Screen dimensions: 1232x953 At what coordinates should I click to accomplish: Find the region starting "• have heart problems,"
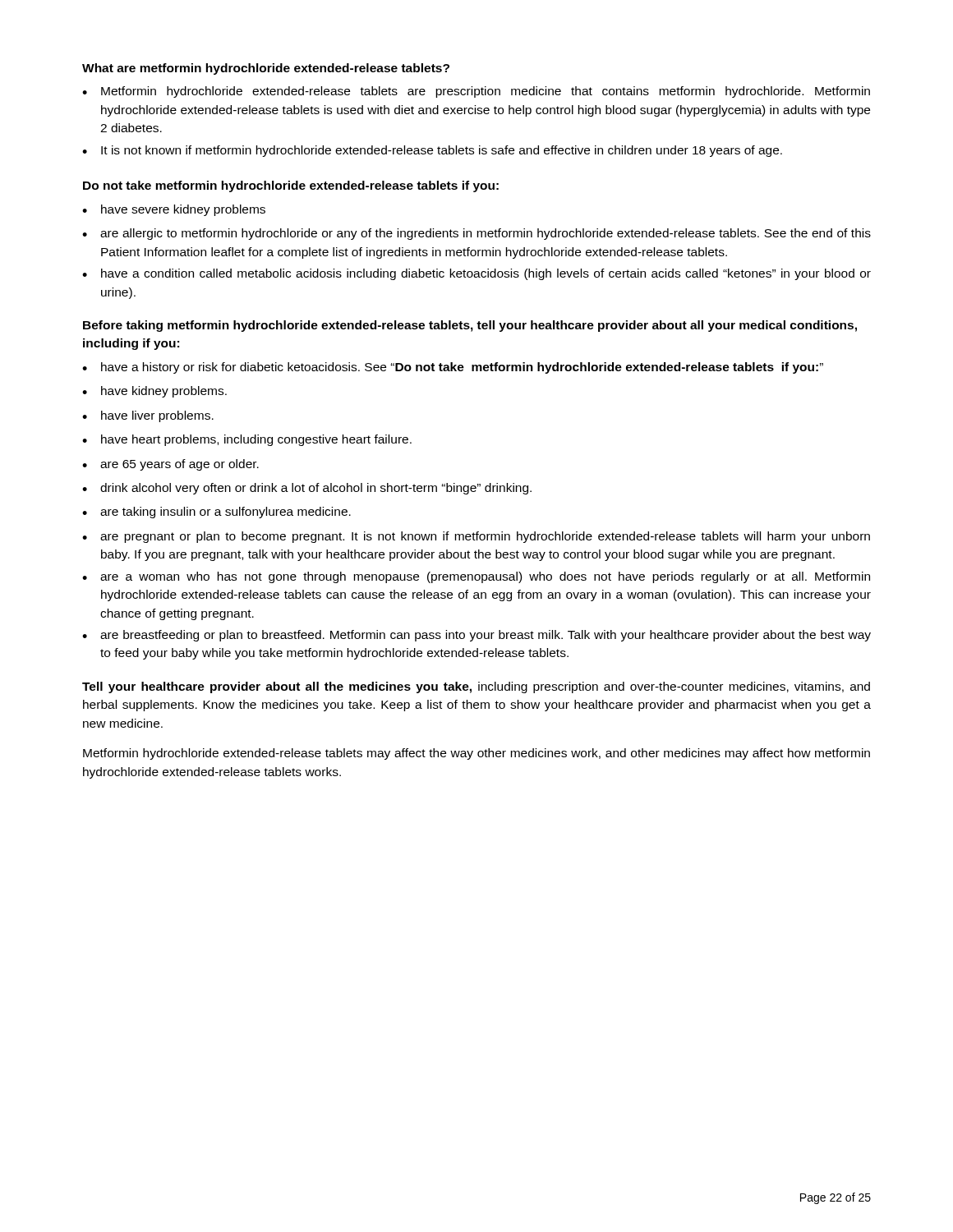coord(247,440)
